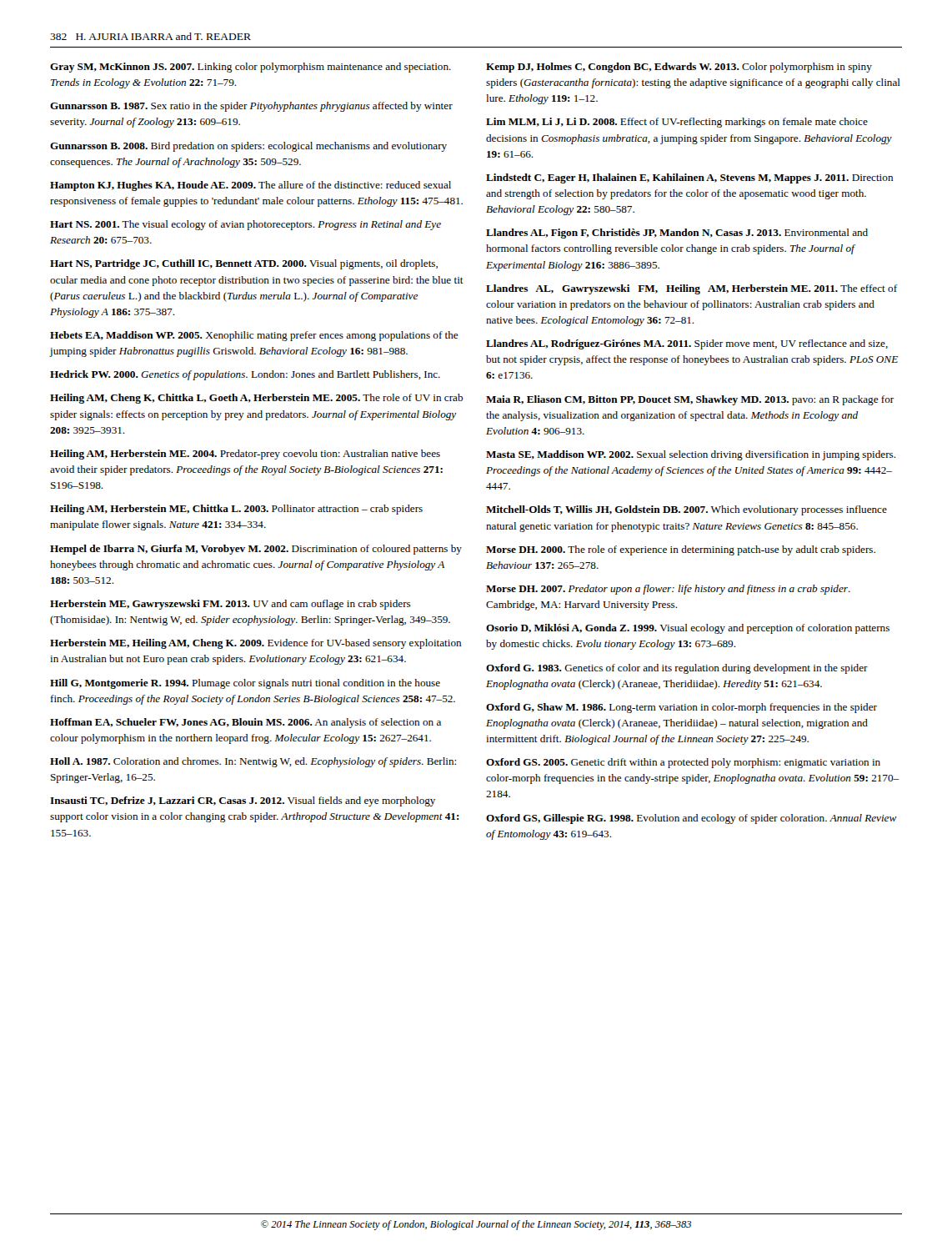The width and height of the screenshot is (952, 1251).
Task: Find the list item with the text "Hart NS. 2001."
Action: [246, 232]
